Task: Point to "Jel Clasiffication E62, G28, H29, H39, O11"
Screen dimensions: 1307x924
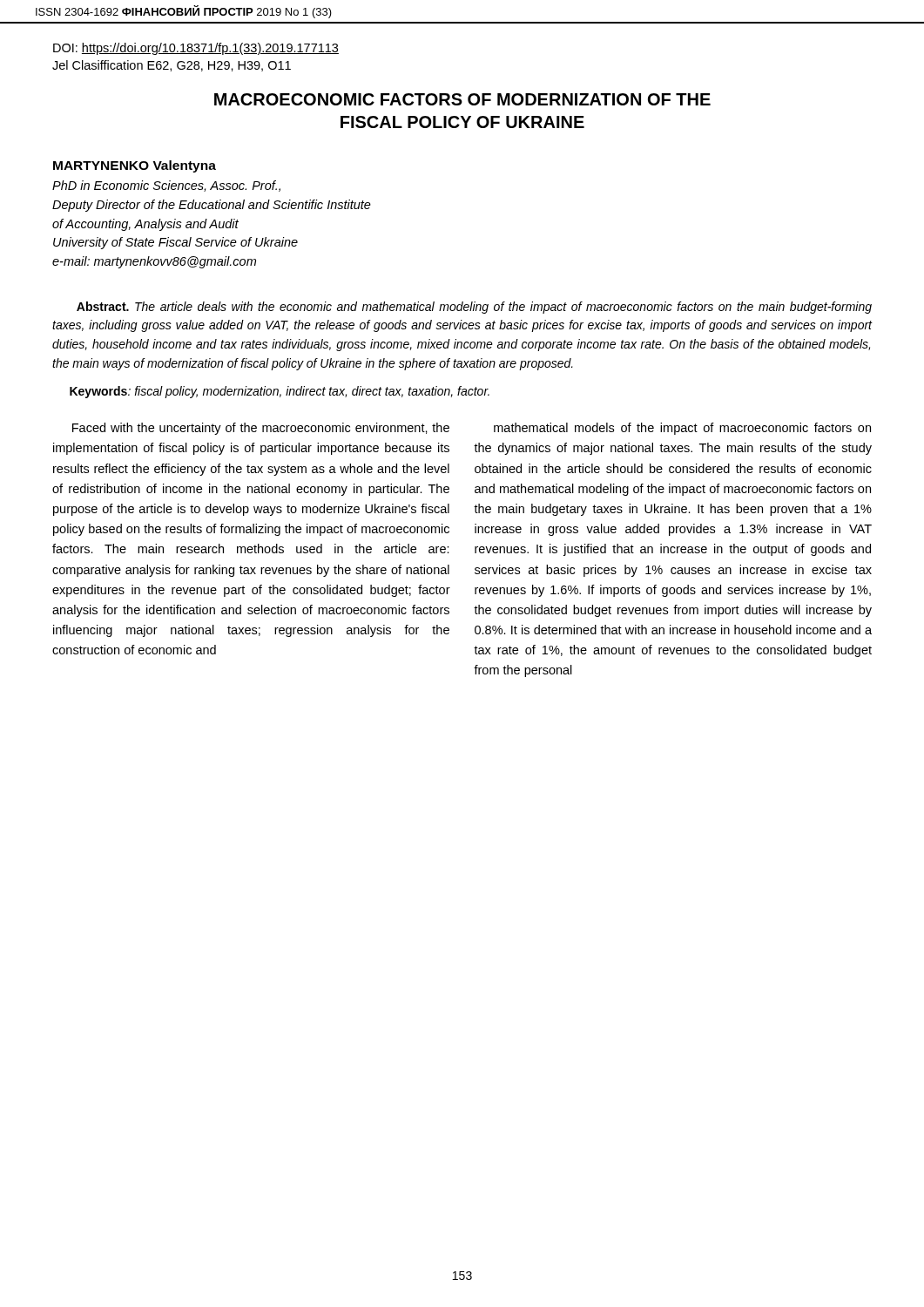Action: pyautogui.click(x=172, y=65)
